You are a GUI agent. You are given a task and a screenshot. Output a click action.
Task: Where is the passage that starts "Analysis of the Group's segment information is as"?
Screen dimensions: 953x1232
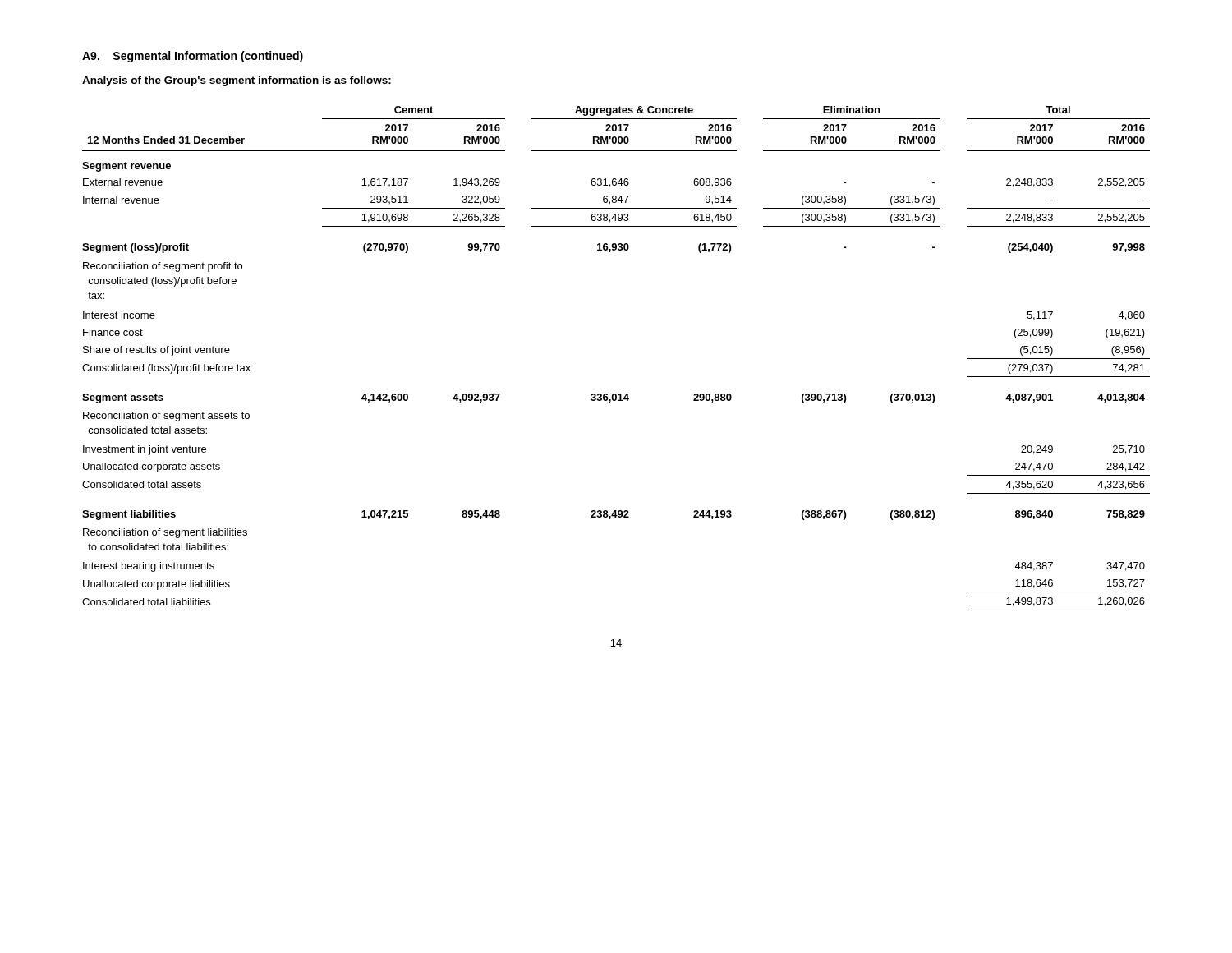click(x=237, y=80)
